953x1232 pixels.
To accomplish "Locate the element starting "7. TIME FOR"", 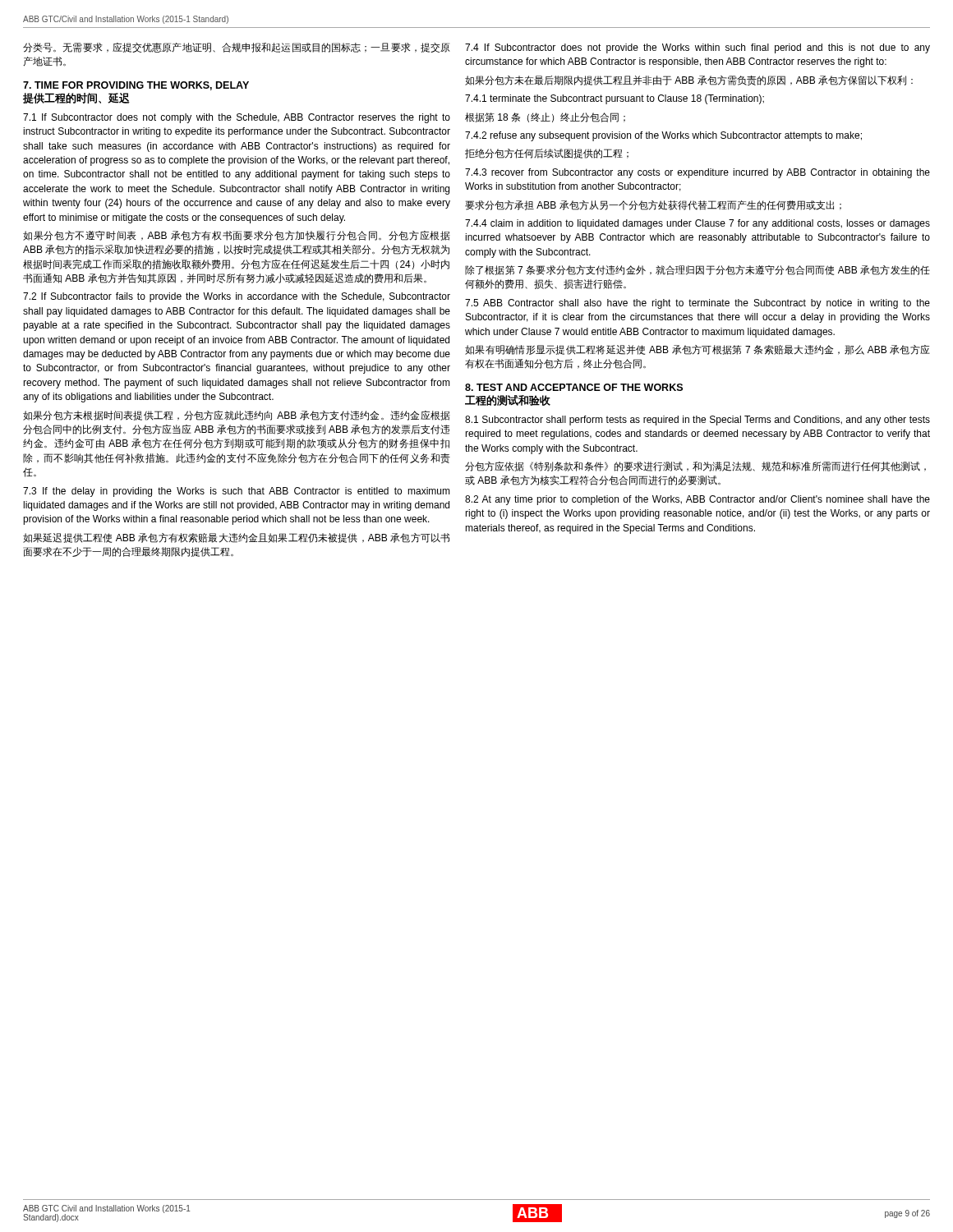I will [x=136, y=85].
